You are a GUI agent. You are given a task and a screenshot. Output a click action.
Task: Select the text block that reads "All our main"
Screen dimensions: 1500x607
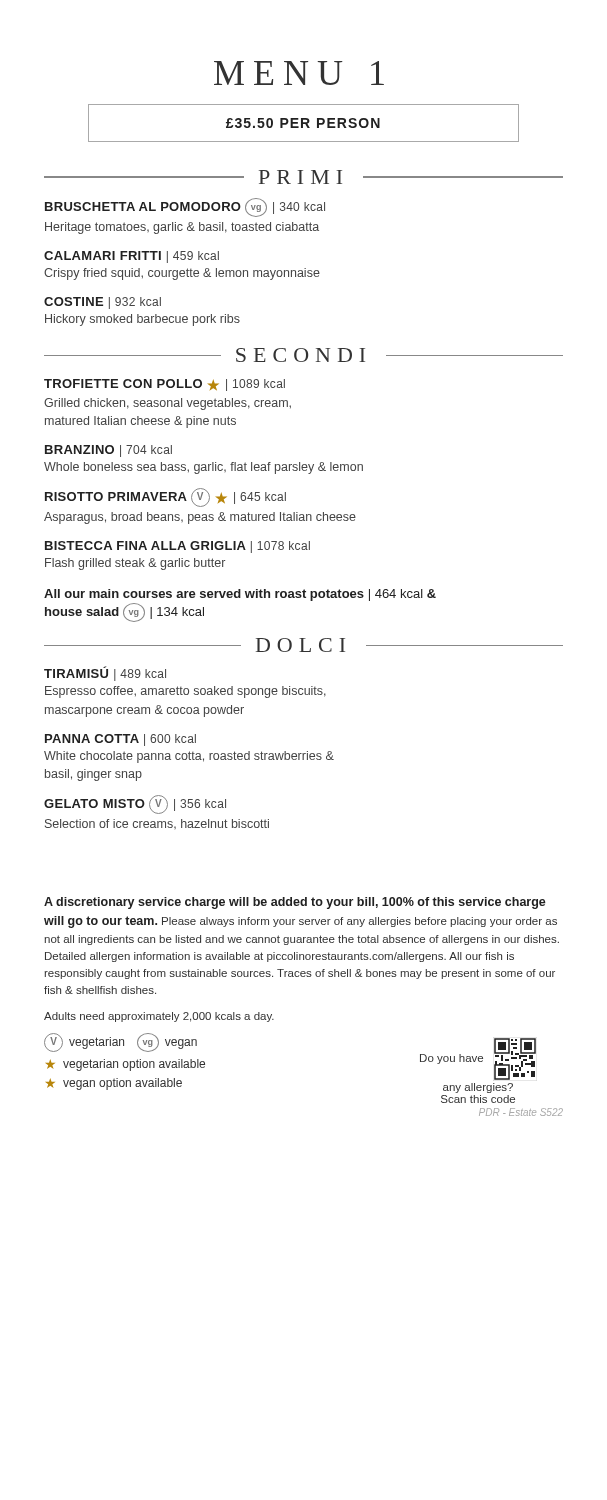(240, 604)
